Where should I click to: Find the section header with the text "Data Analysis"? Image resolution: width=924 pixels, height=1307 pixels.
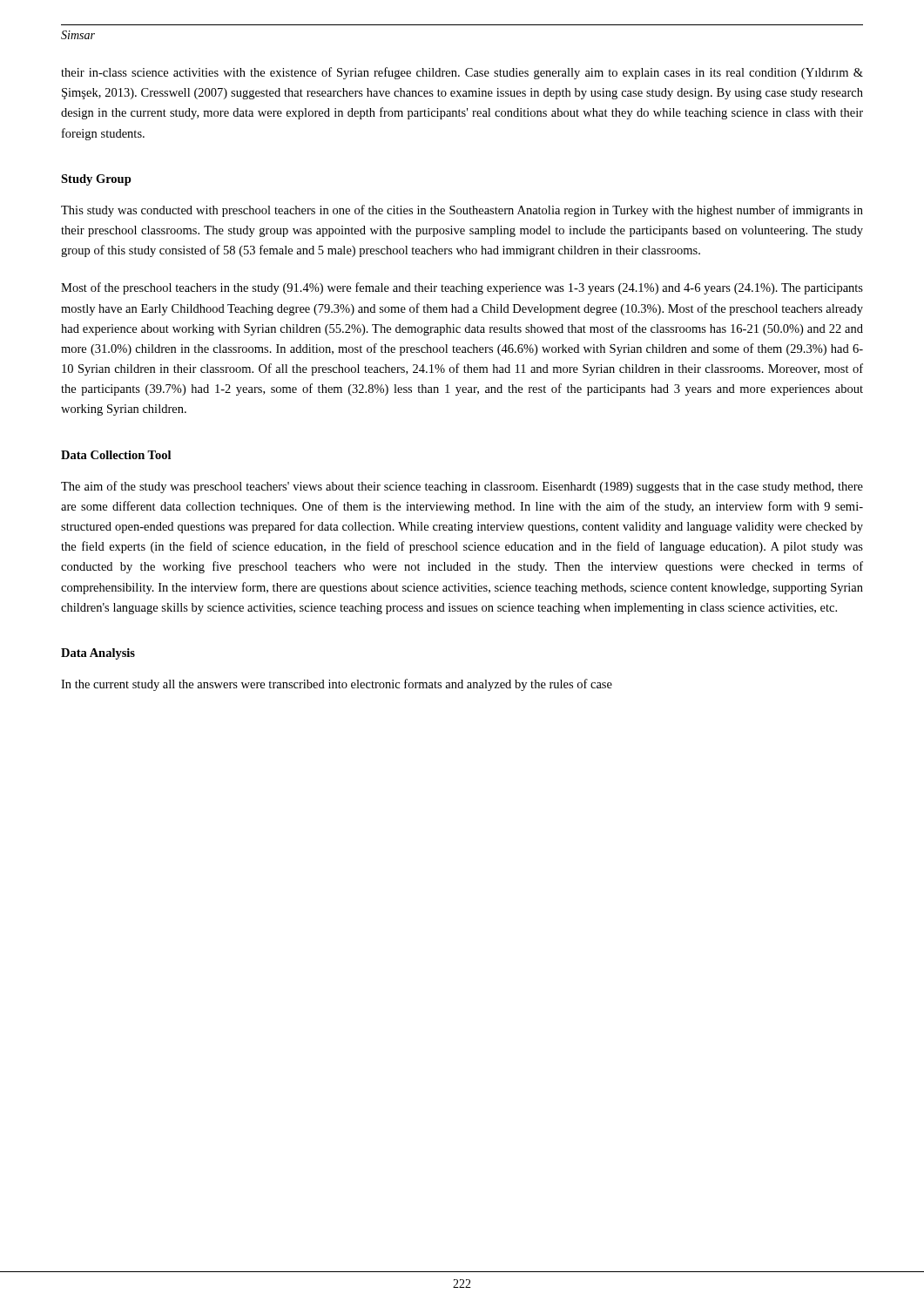(98, 653)
